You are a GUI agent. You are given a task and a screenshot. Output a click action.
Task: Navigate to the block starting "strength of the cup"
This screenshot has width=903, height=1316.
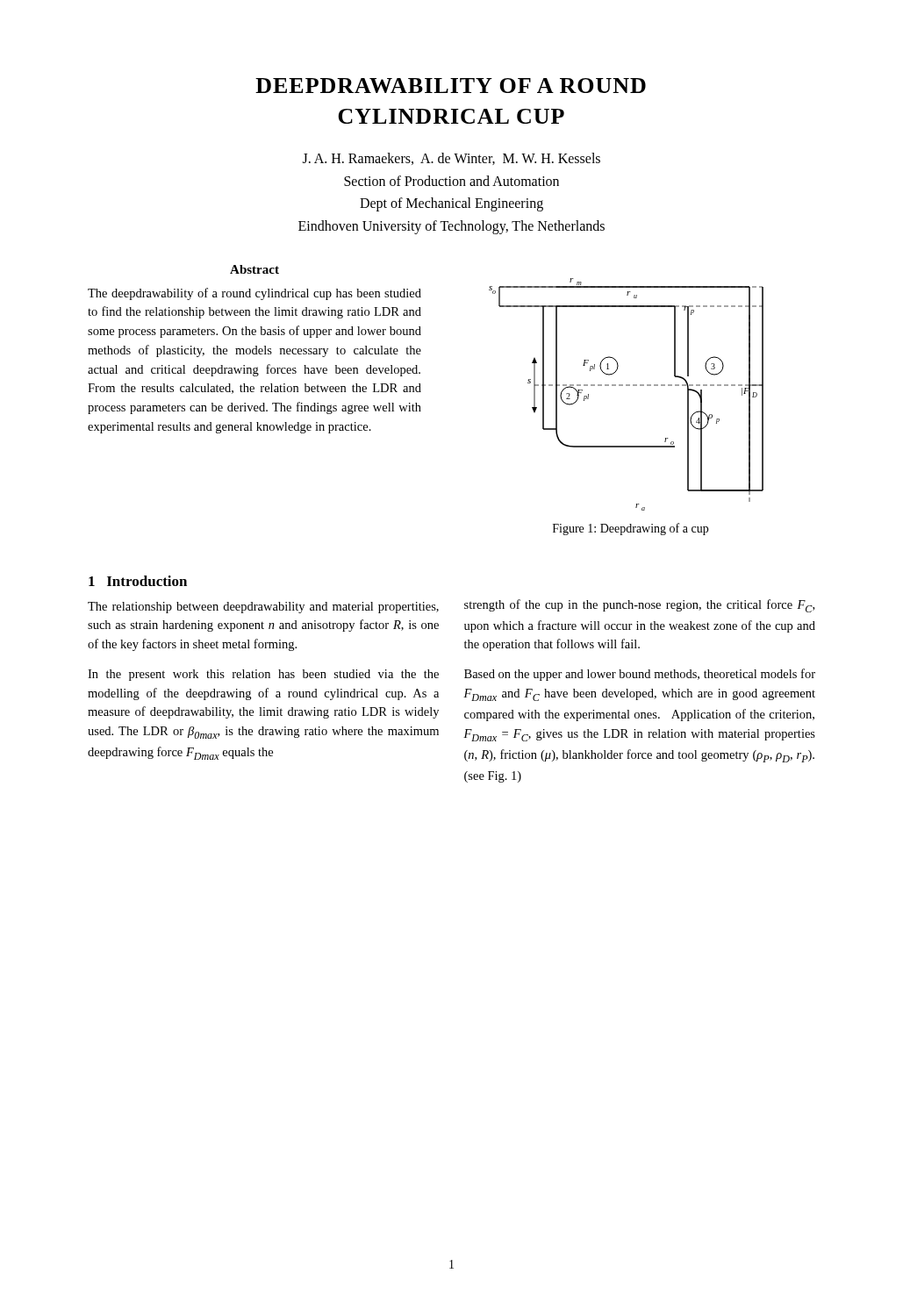640,624
